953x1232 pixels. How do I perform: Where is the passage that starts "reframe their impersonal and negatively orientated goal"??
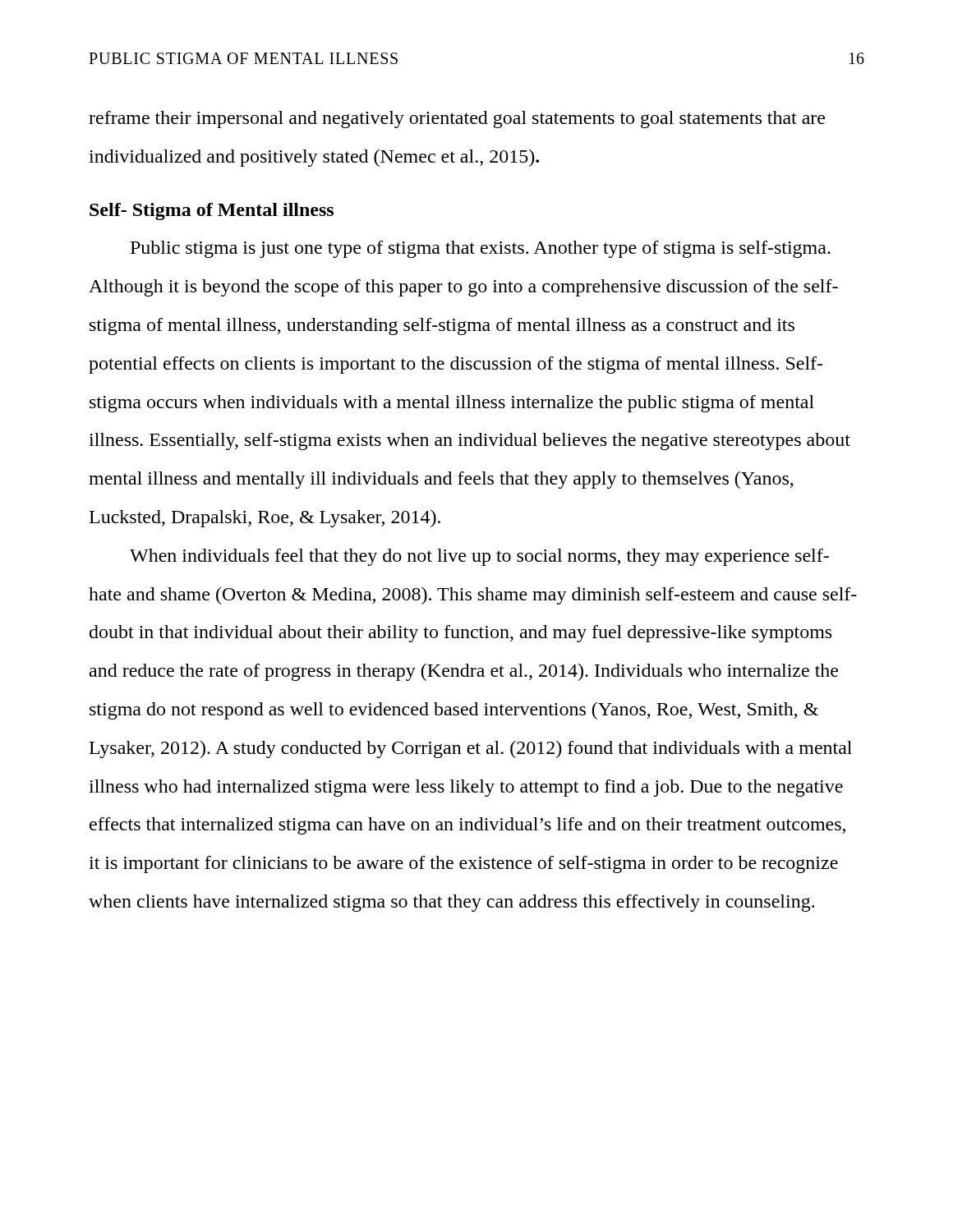(x=457, y=120)
